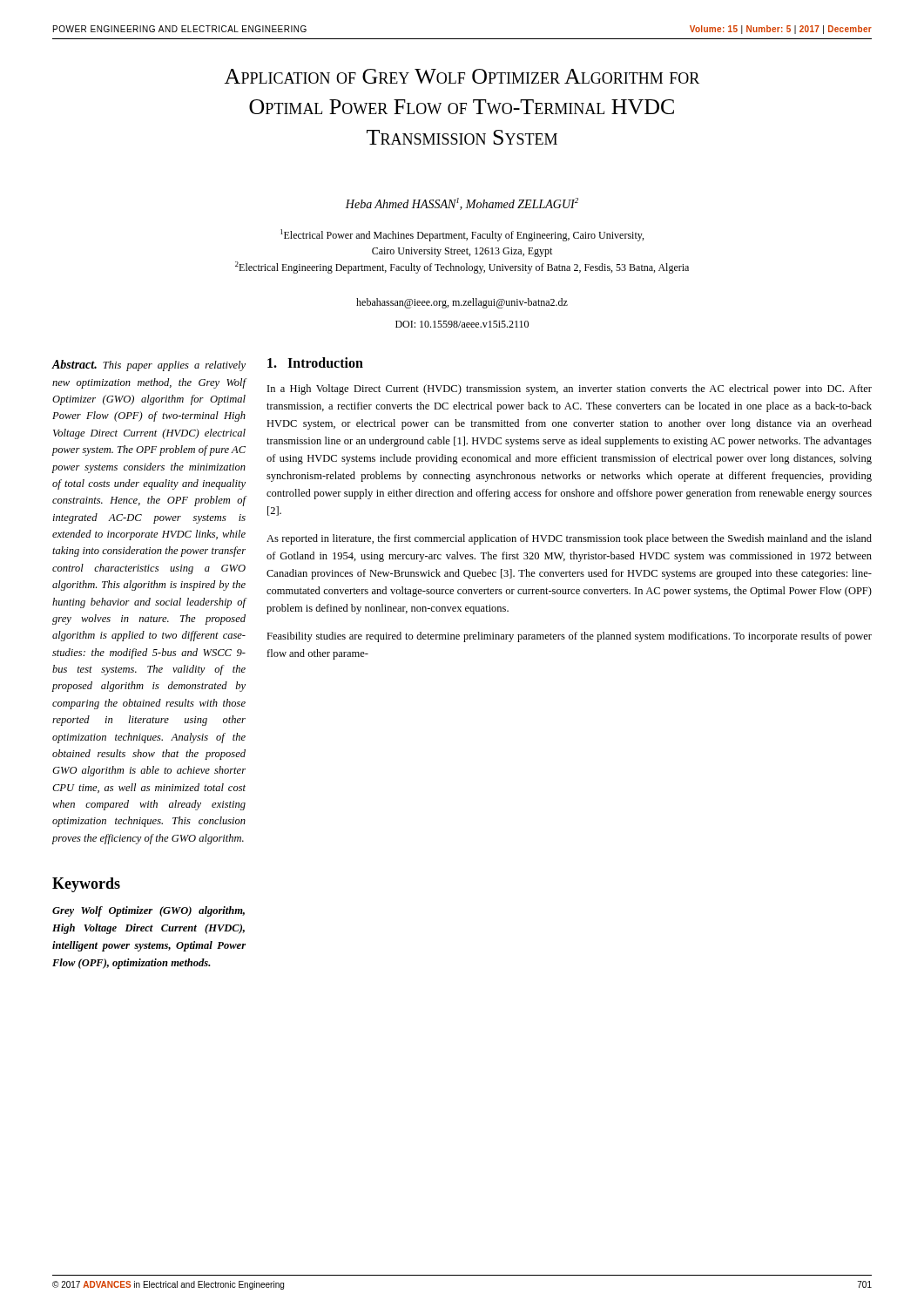Viewport: 924px width, 1307px height.
Task: Navigate to the element starting "Feasibility studies are required"
Action: point(569,645)
